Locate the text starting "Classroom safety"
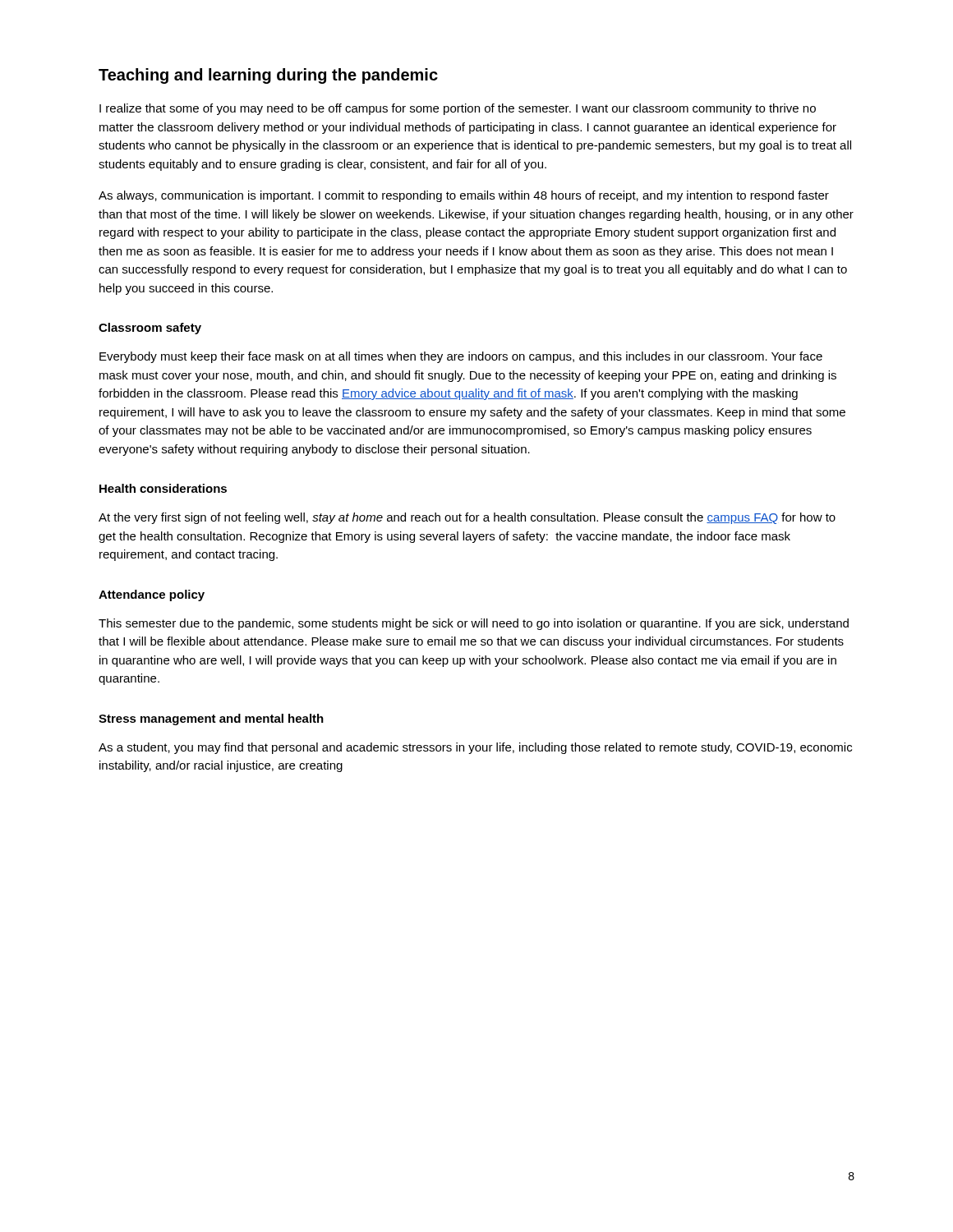Screen dimensions: 1232x953 pos(150,327)
